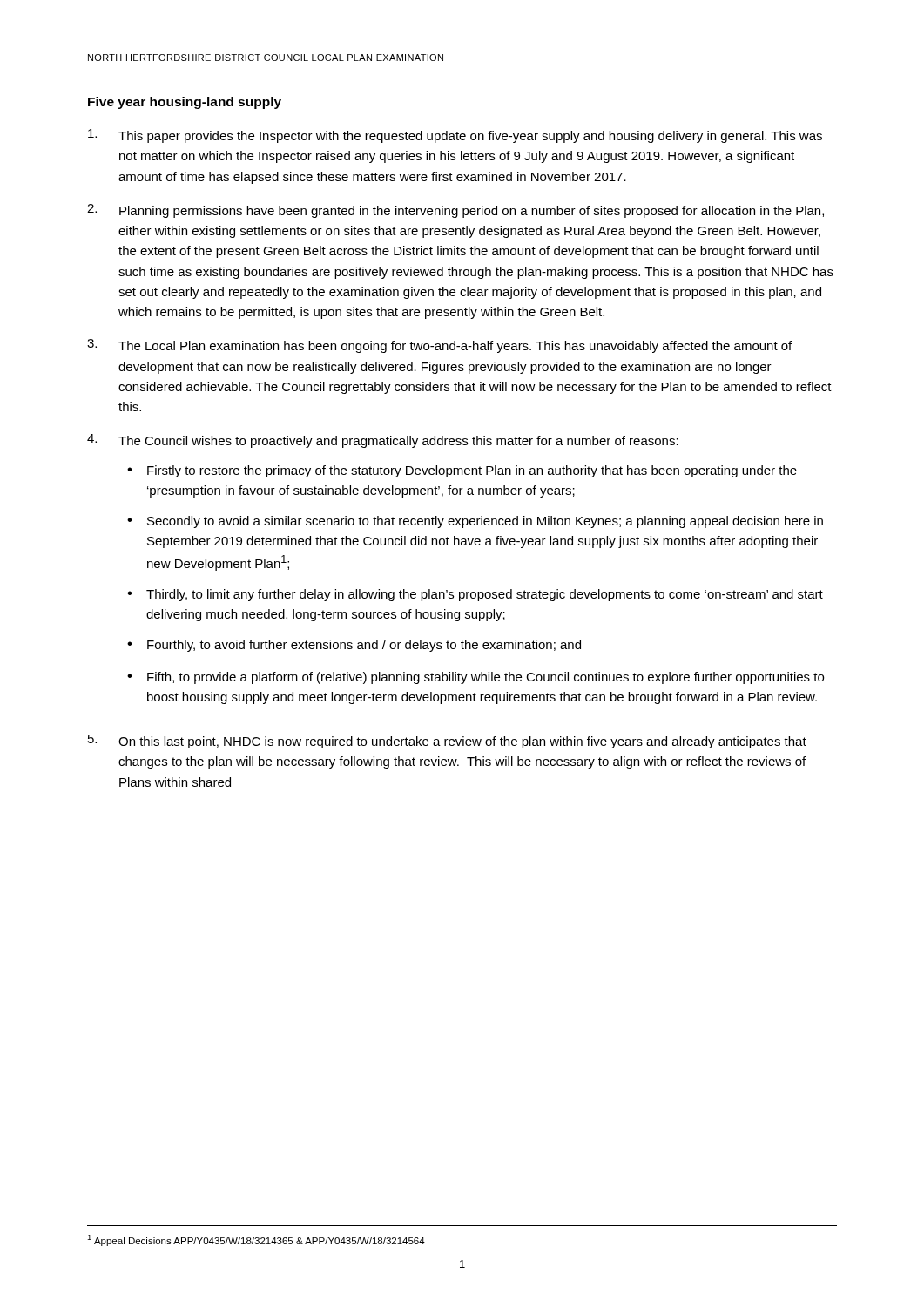The height and width of the screenshot is (1307, 924).
Task: Navigate to the block starting "This paper provides"
Action: (462, 156)
